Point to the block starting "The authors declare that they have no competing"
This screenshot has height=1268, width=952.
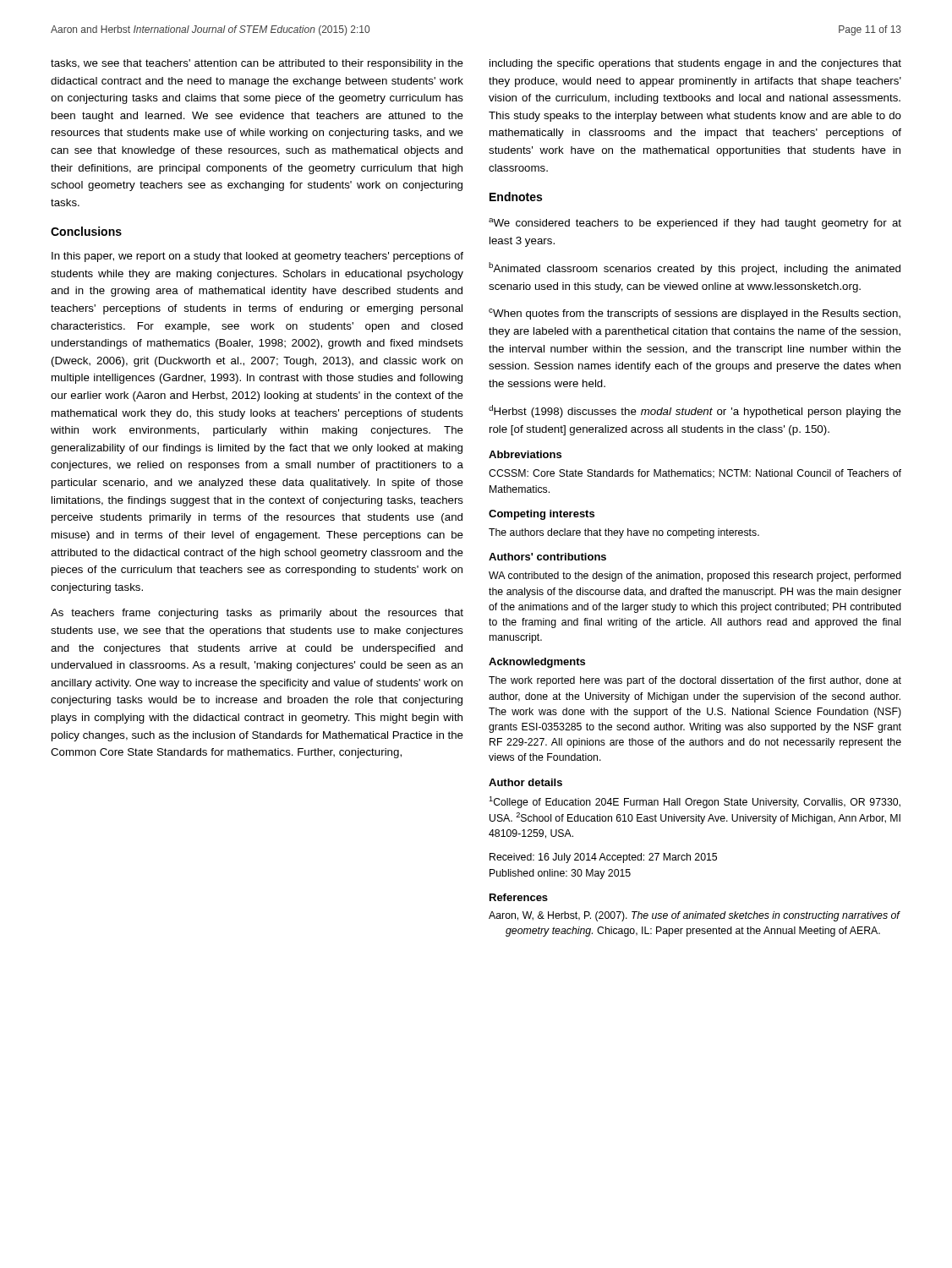[695, 533]
